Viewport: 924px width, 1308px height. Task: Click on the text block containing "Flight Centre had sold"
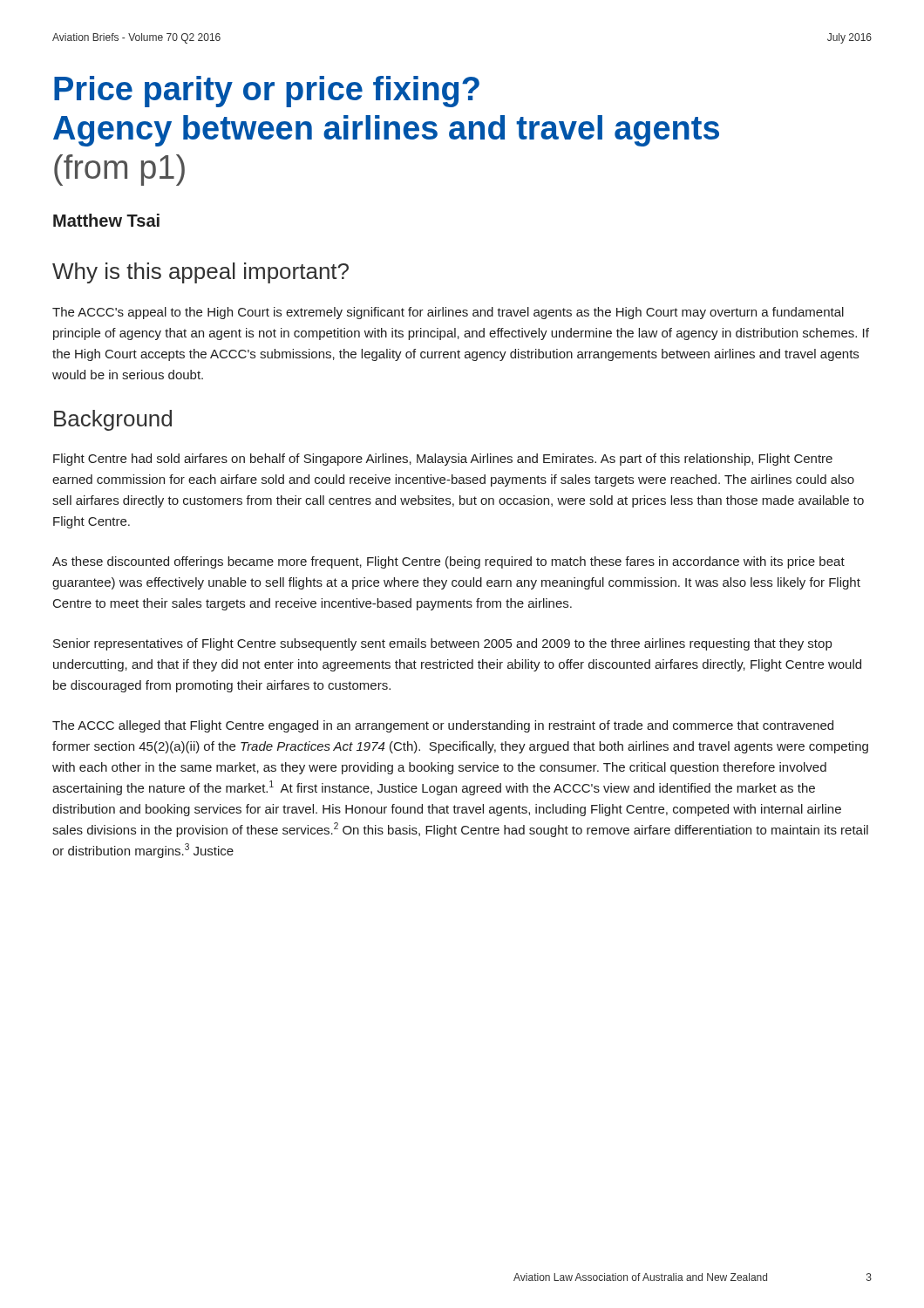pyautogui.click(x=462, y=490)
